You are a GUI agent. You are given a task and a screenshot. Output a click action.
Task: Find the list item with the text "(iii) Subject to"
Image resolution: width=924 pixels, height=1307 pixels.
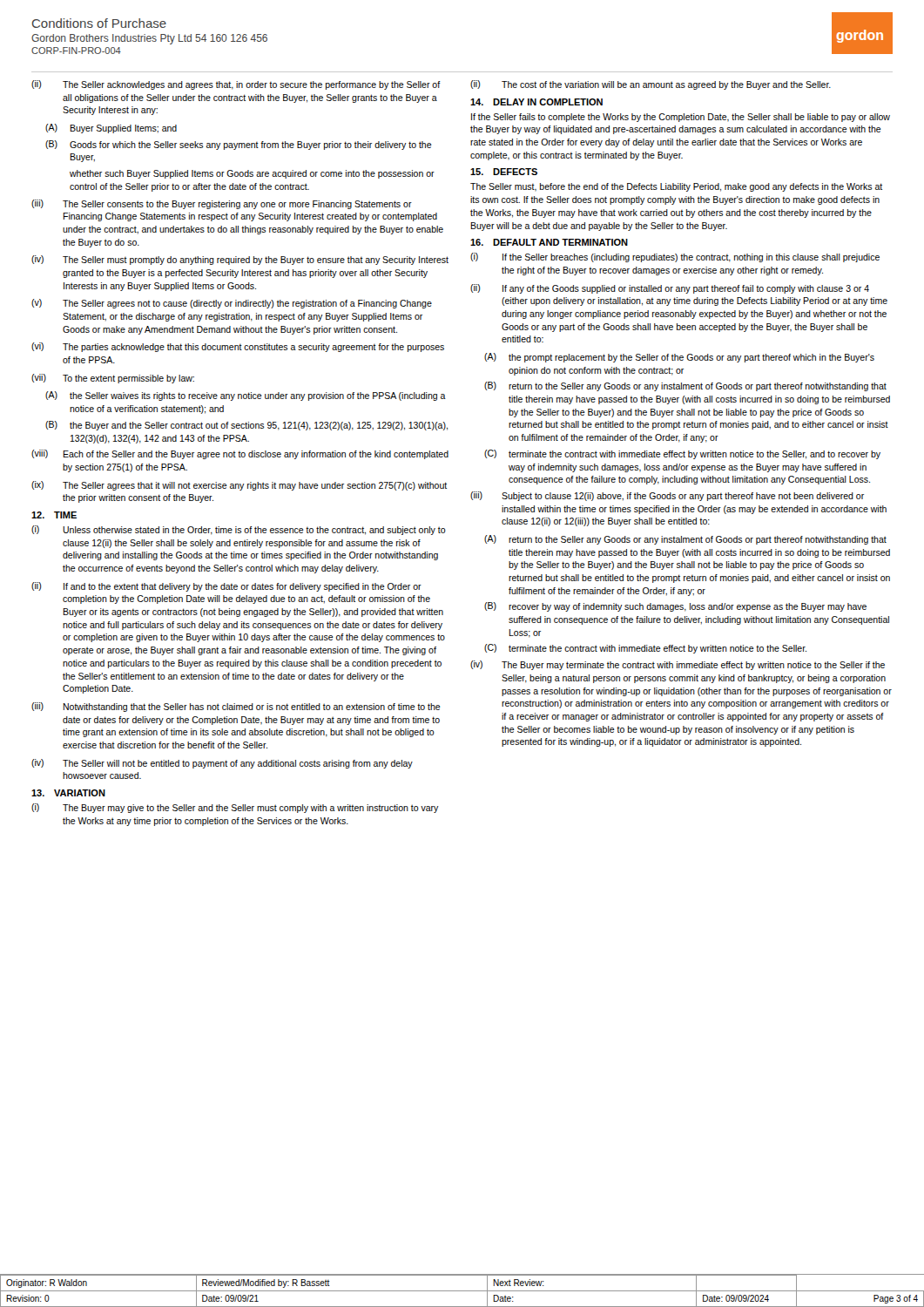click(681, 572)
